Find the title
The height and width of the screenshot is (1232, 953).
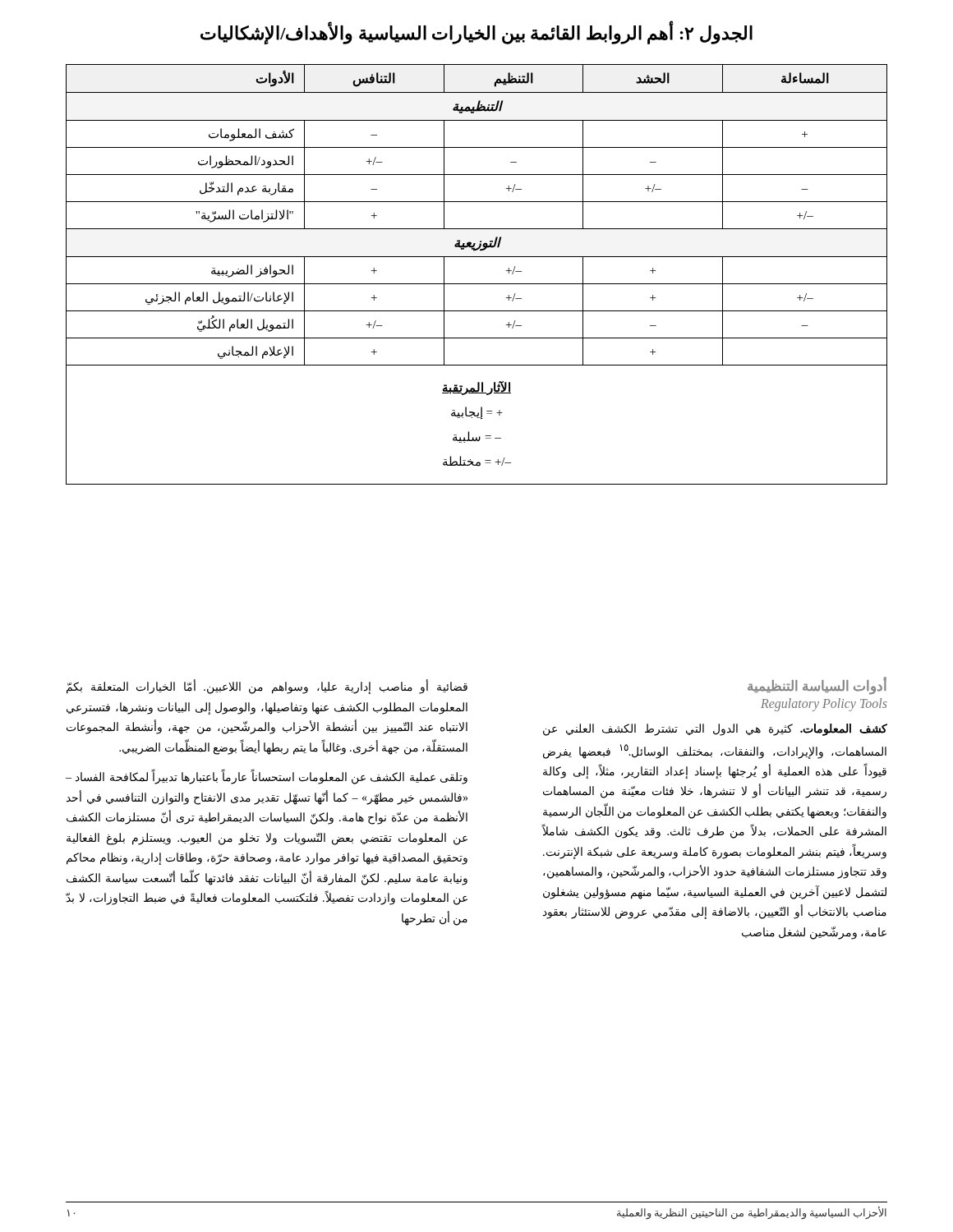(476, 34)
